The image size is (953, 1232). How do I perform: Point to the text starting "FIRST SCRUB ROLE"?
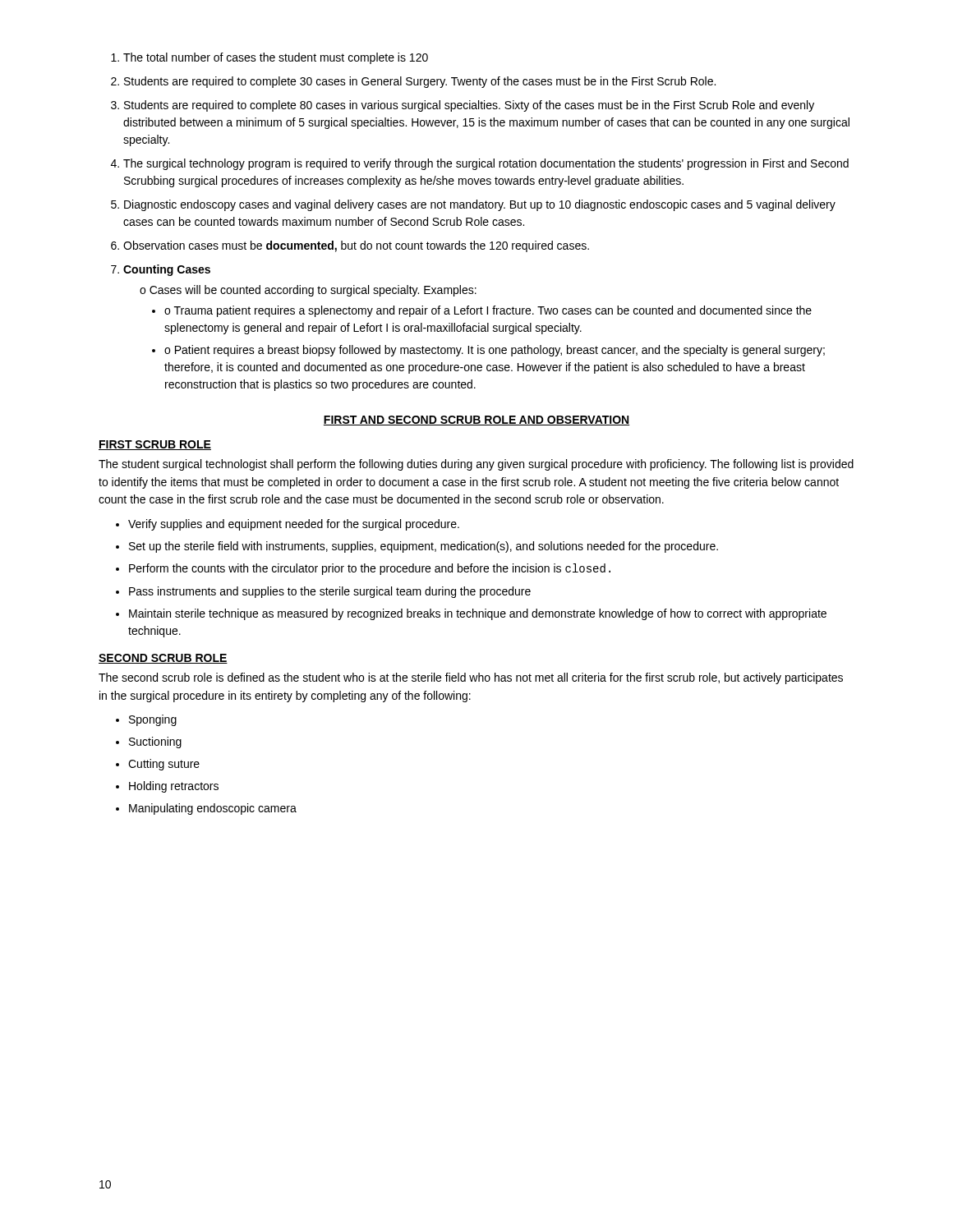tap(155, 444)
